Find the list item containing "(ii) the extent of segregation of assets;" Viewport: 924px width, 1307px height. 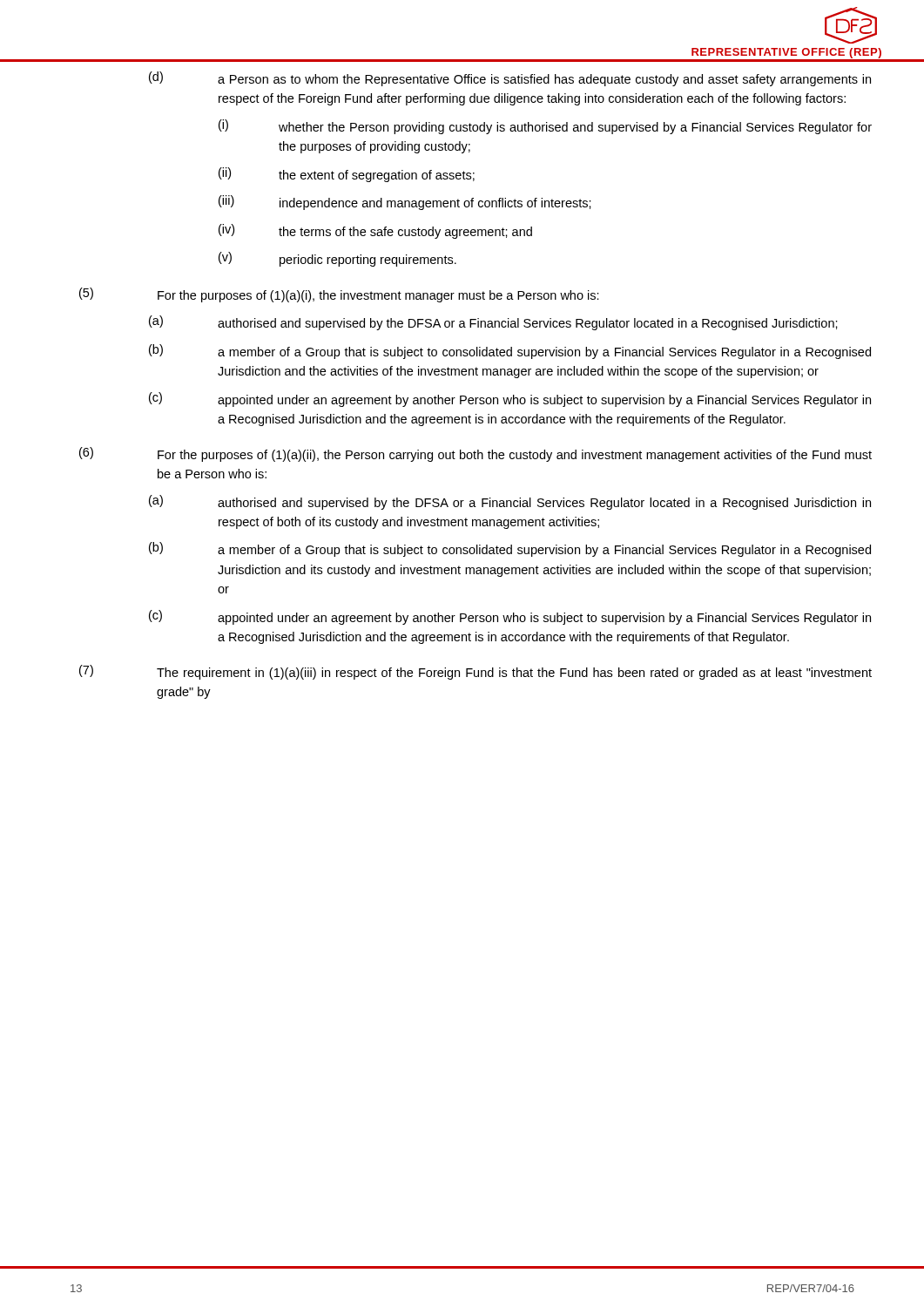pos(347,175)
